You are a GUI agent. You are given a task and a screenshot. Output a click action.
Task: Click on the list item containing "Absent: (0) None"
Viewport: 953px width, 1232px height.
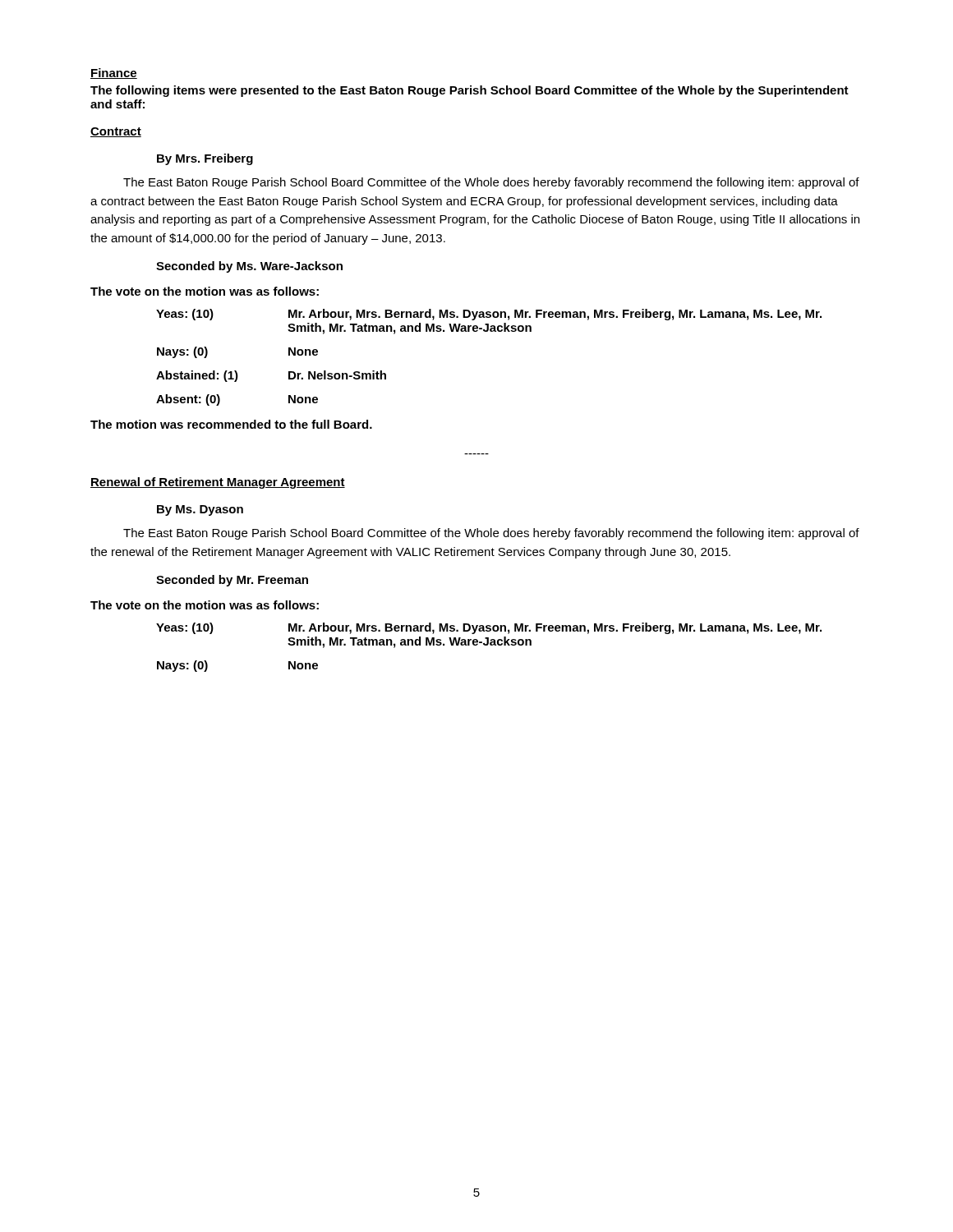[x=189, y=400]
